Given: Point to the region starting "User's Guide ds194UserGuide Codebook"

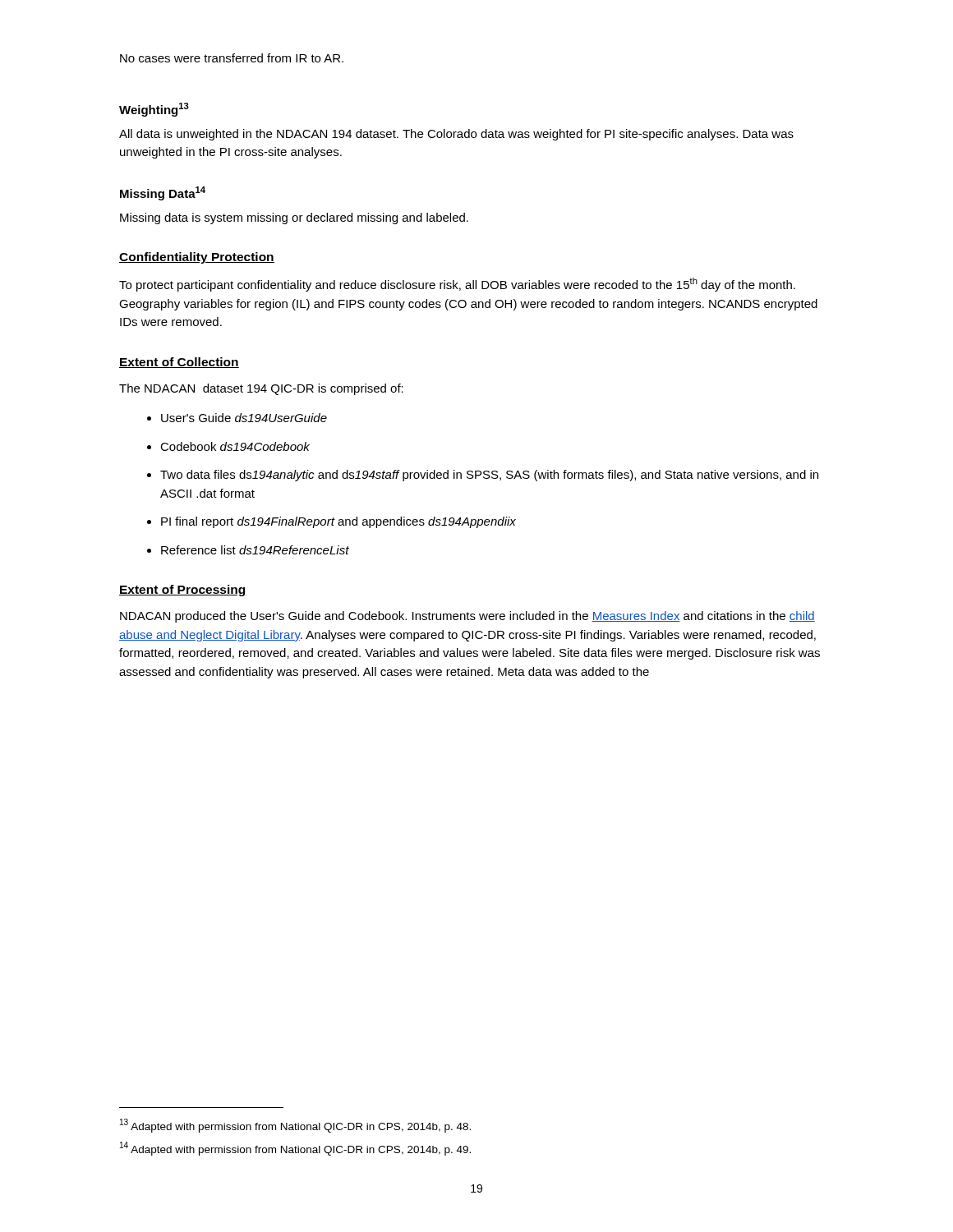Looking at the screenshot, I should 485,484.
